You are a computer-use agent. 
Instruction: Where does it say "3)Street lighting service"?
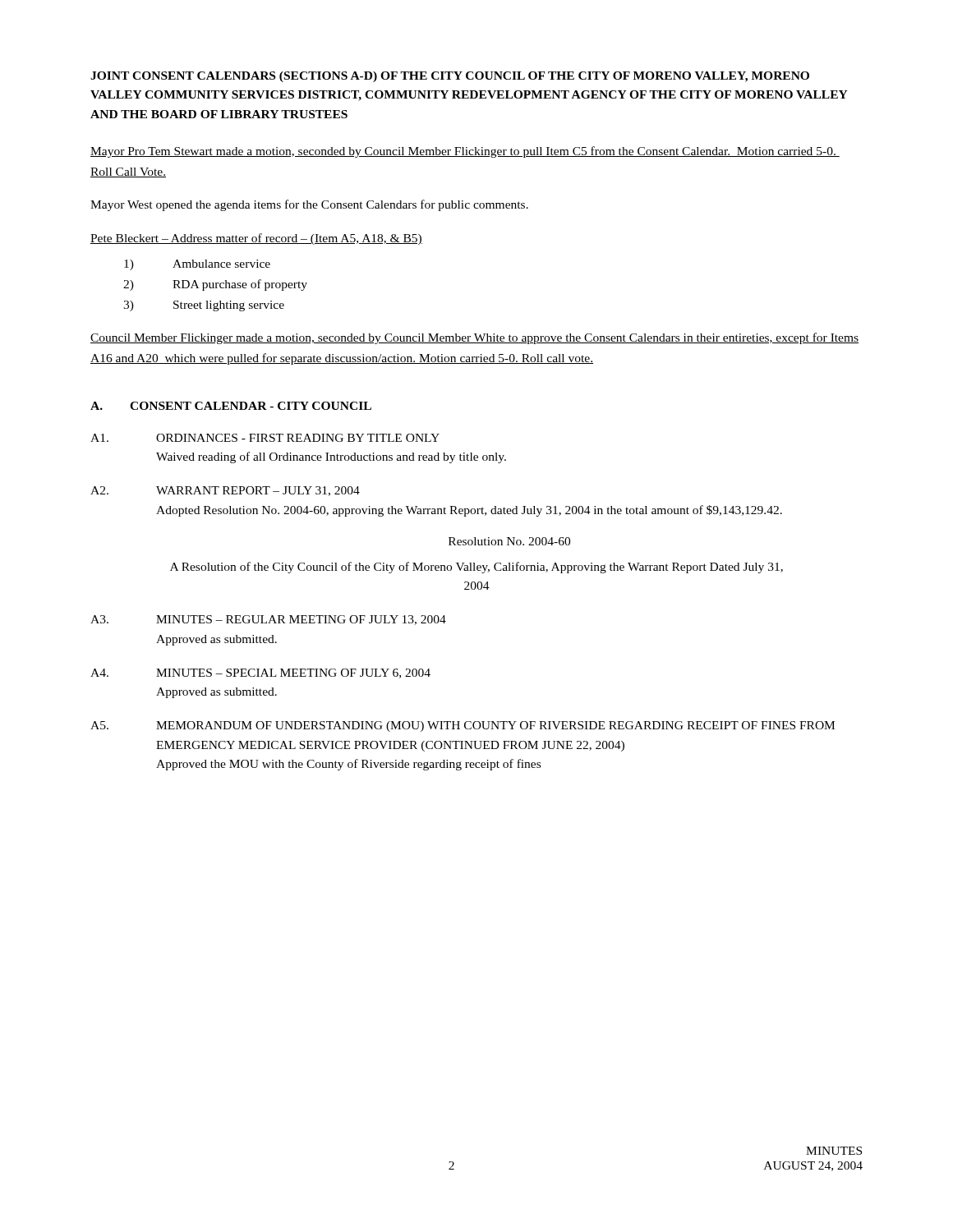click(x=187, y=305)
